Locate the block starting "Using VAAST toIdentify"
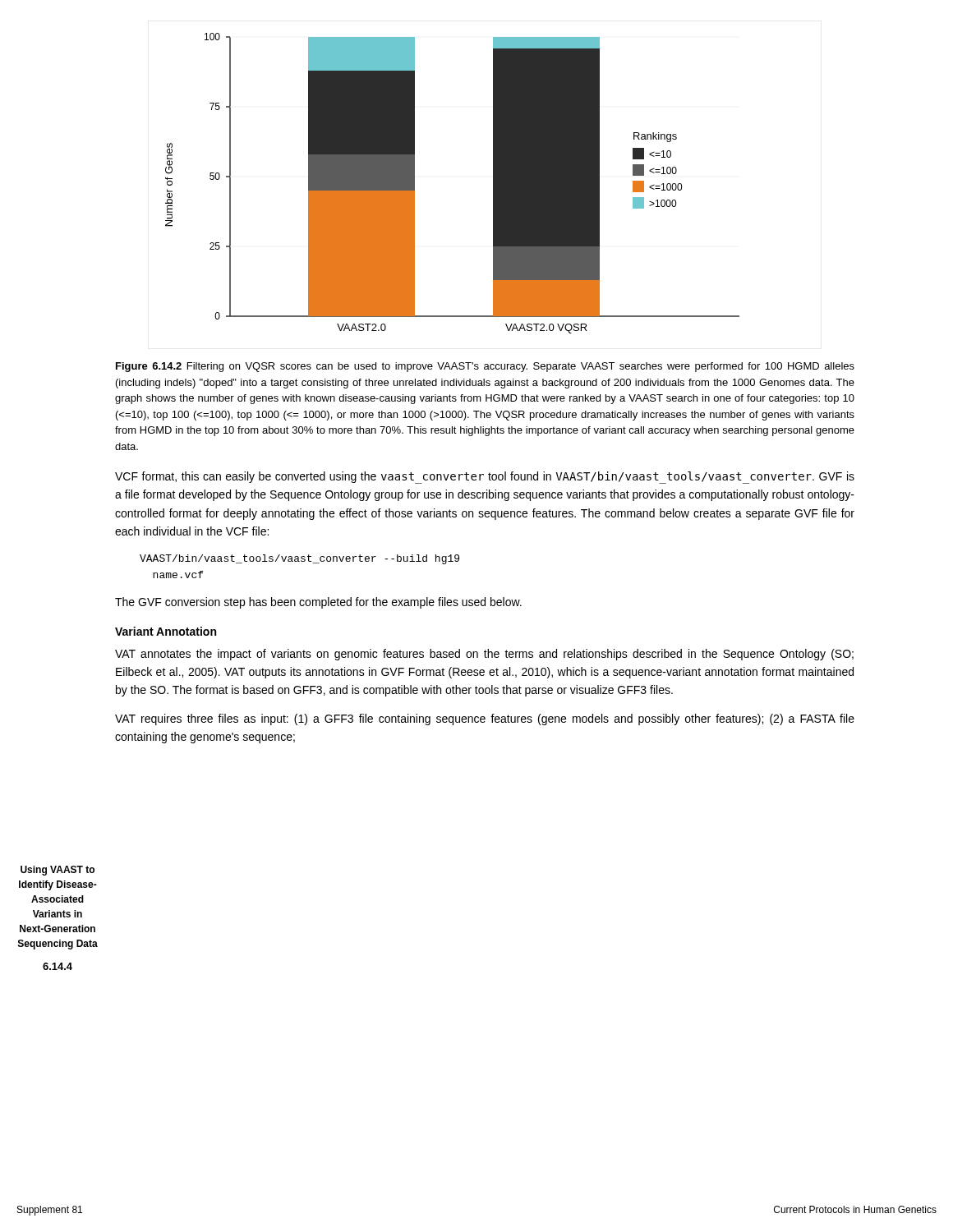The image size is (953, 1232). click(x=58, y=907)
